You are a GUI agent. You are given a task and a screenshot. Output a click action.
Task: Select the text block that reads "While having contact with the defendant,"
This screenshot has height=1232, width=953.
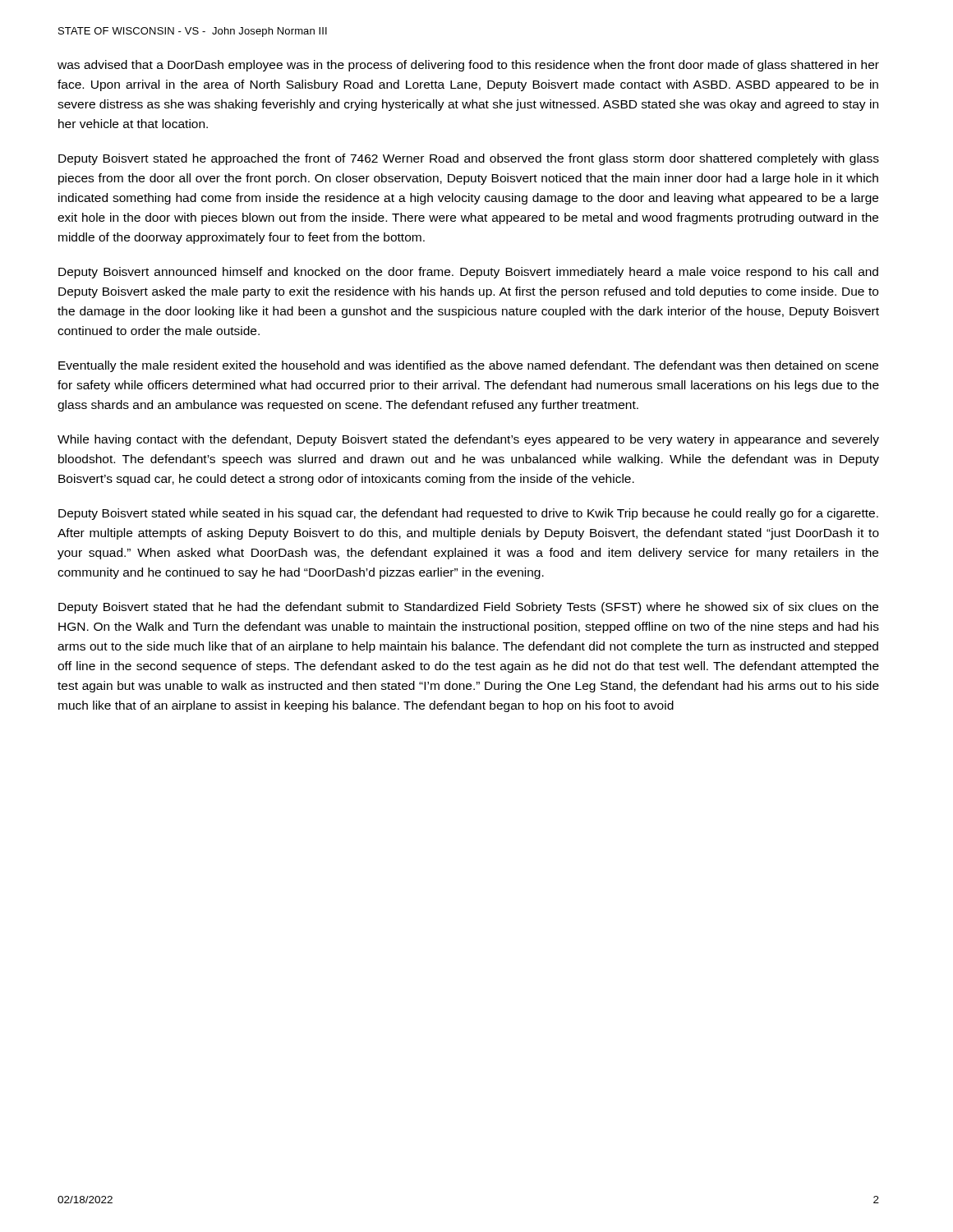pyautogui.click(x=468, y=459)
